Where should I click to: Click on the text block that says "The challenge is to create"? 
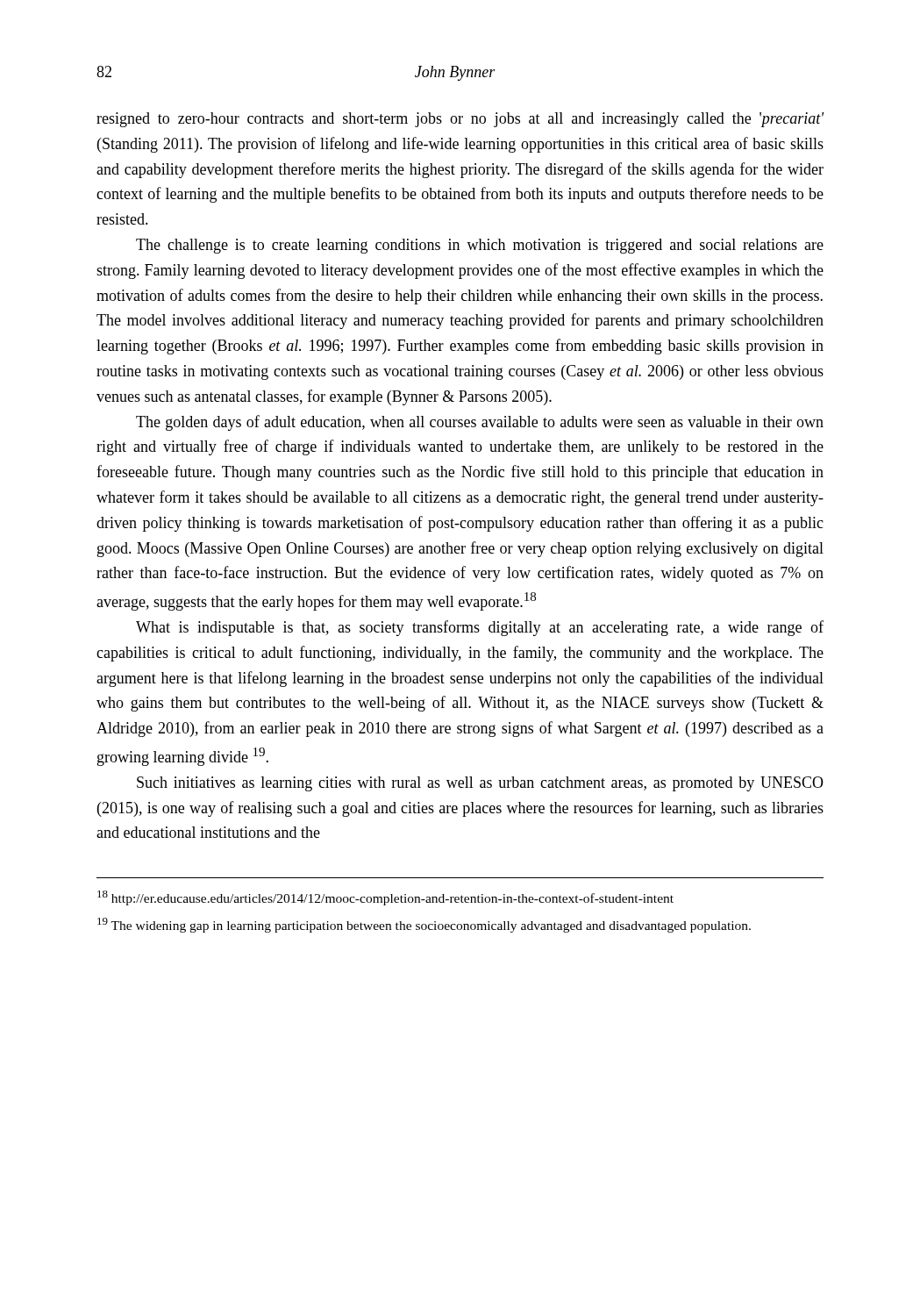coord(460,321)
